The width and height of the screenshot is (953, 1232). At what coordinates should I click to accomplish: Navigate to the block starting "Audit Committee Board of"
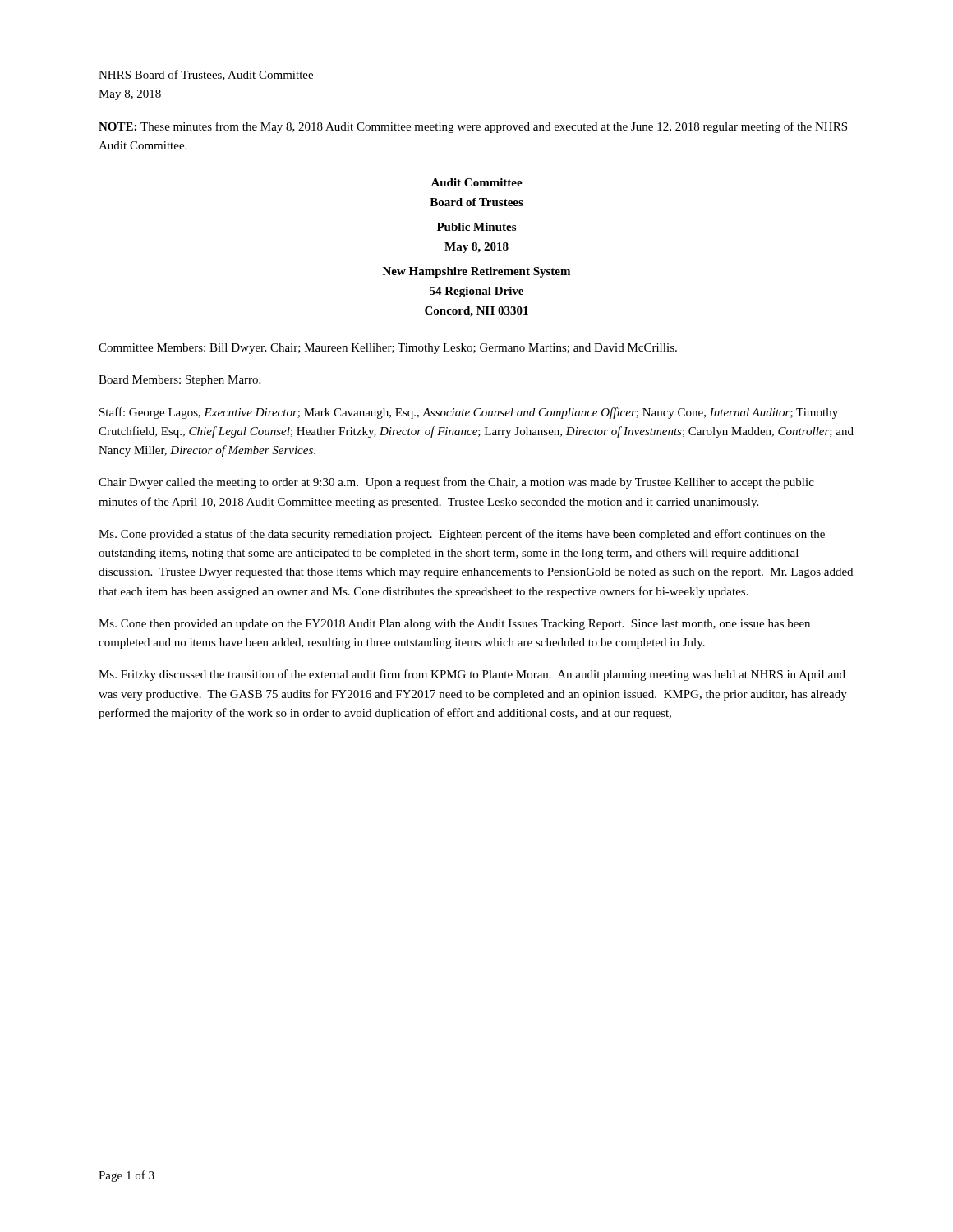pos(476,192)
